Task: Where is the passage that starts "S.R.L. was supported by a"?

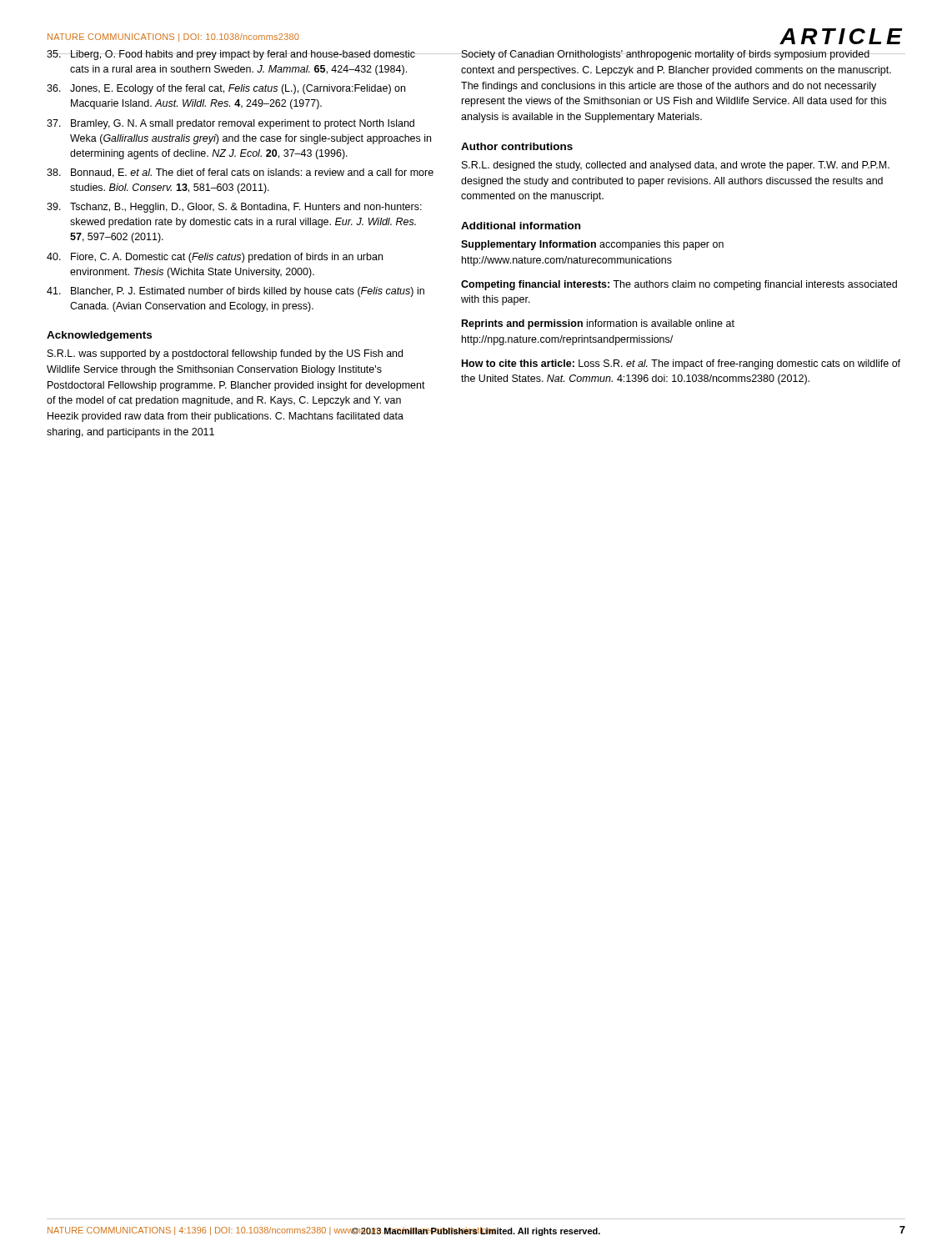Action: click(x=236, y=393)
